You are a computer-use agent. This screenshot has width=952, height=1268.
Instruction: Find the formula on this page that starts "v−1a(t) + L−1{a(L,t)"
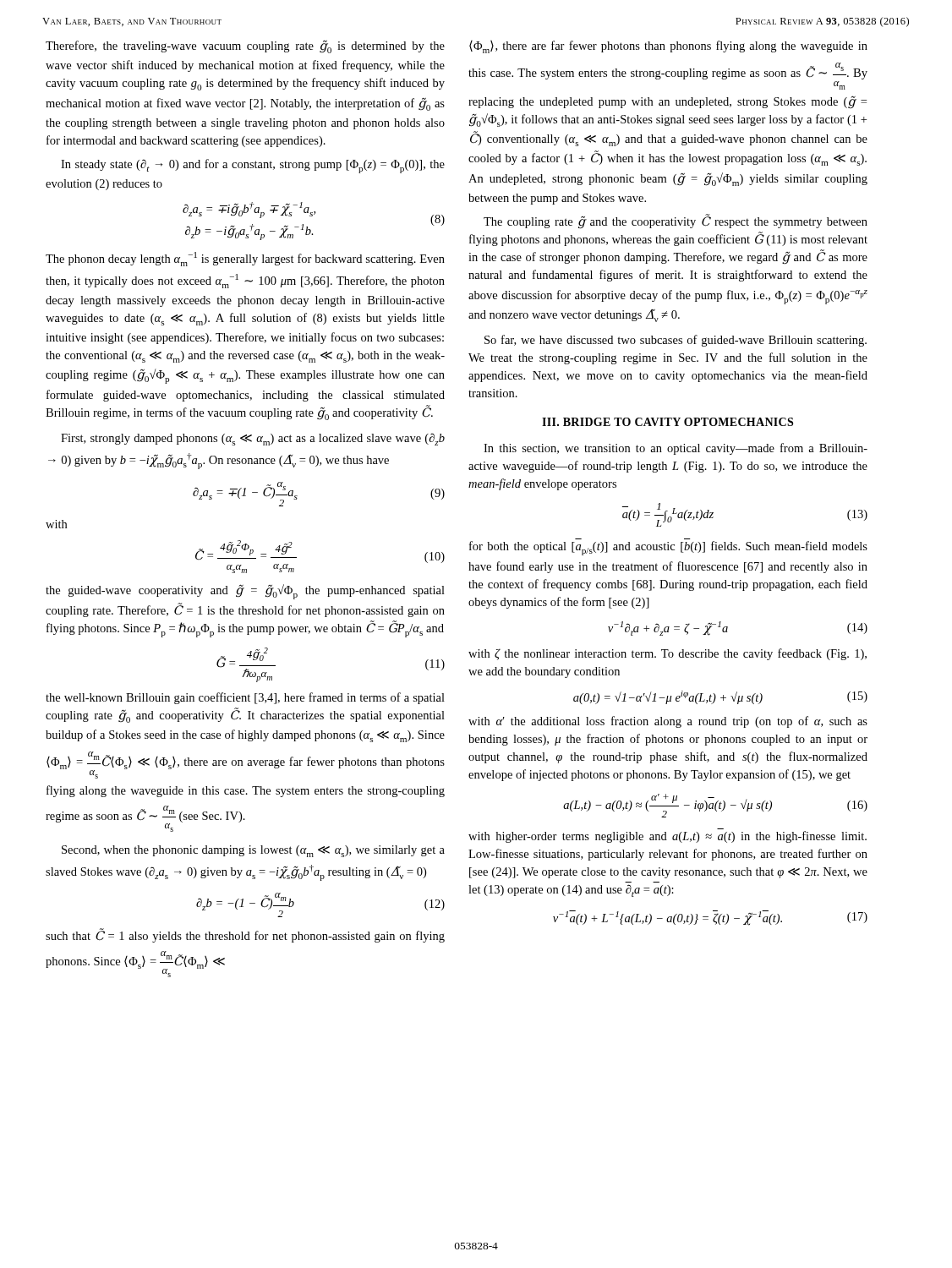(668, 917)
